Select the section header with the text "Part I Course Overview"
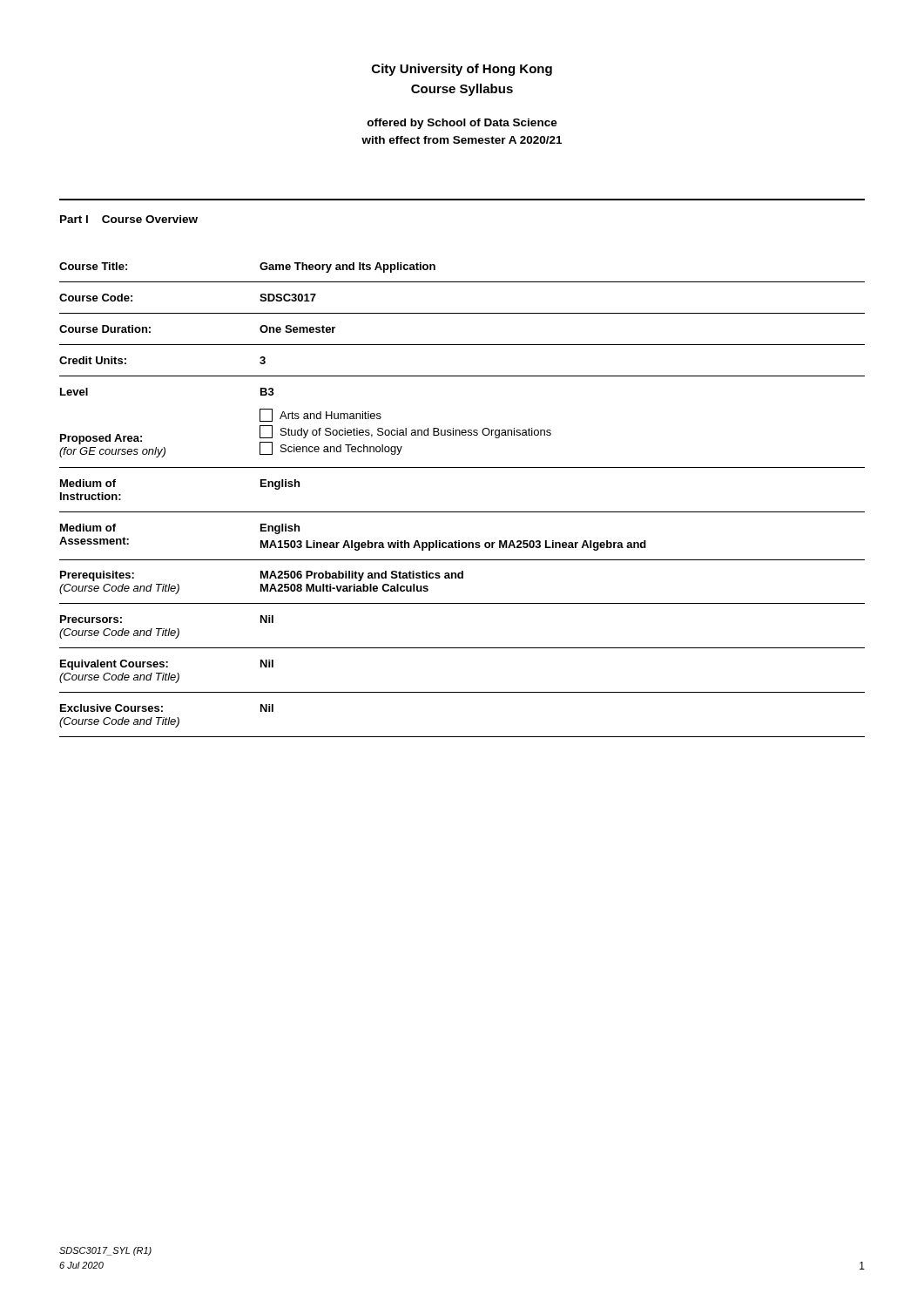This screenshot has height=1307, width=924. [x=128, y=219]
